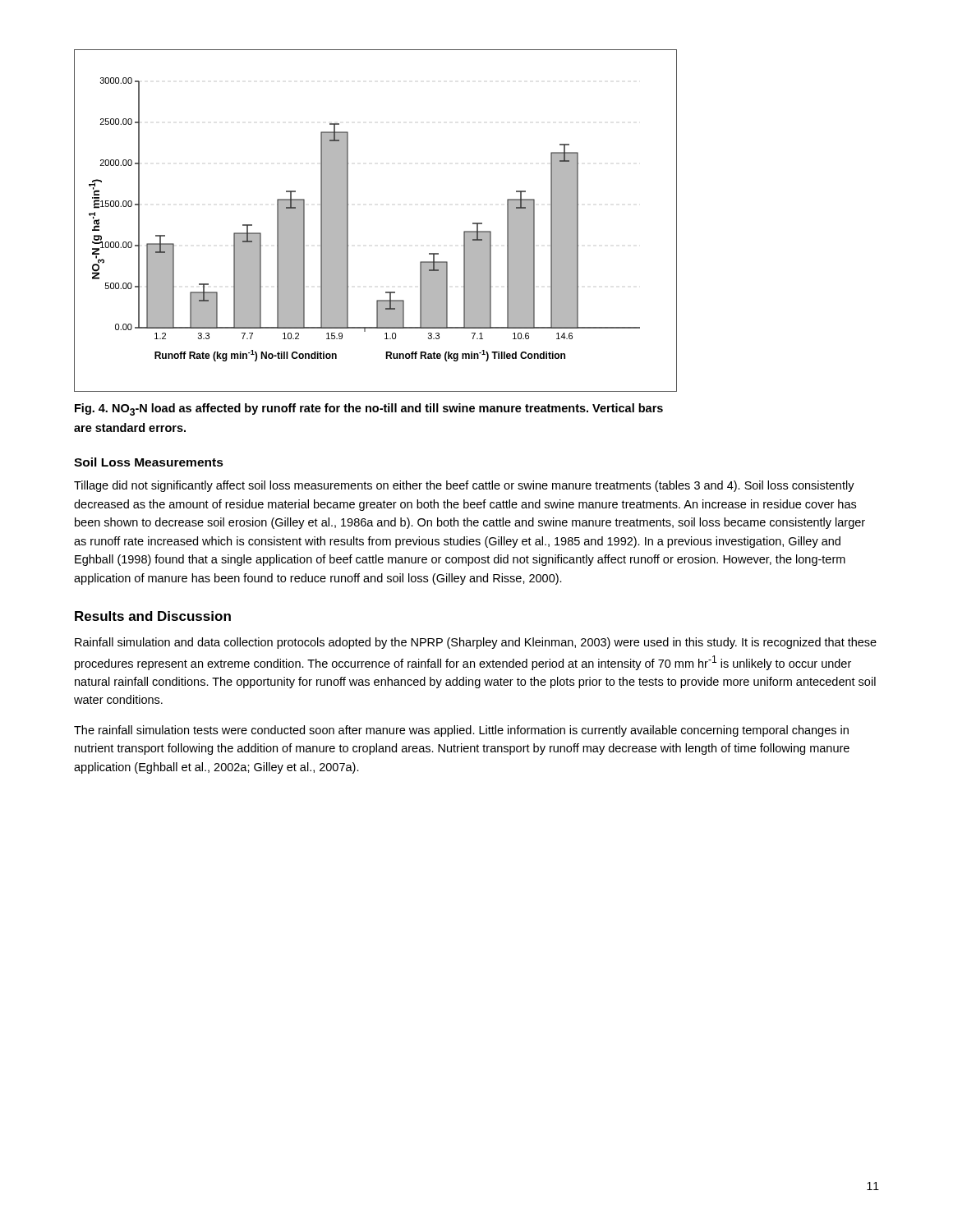Click the caption that begins "Fig. 4. NO3-N"

pyautogui.click(x=369, y=418)
